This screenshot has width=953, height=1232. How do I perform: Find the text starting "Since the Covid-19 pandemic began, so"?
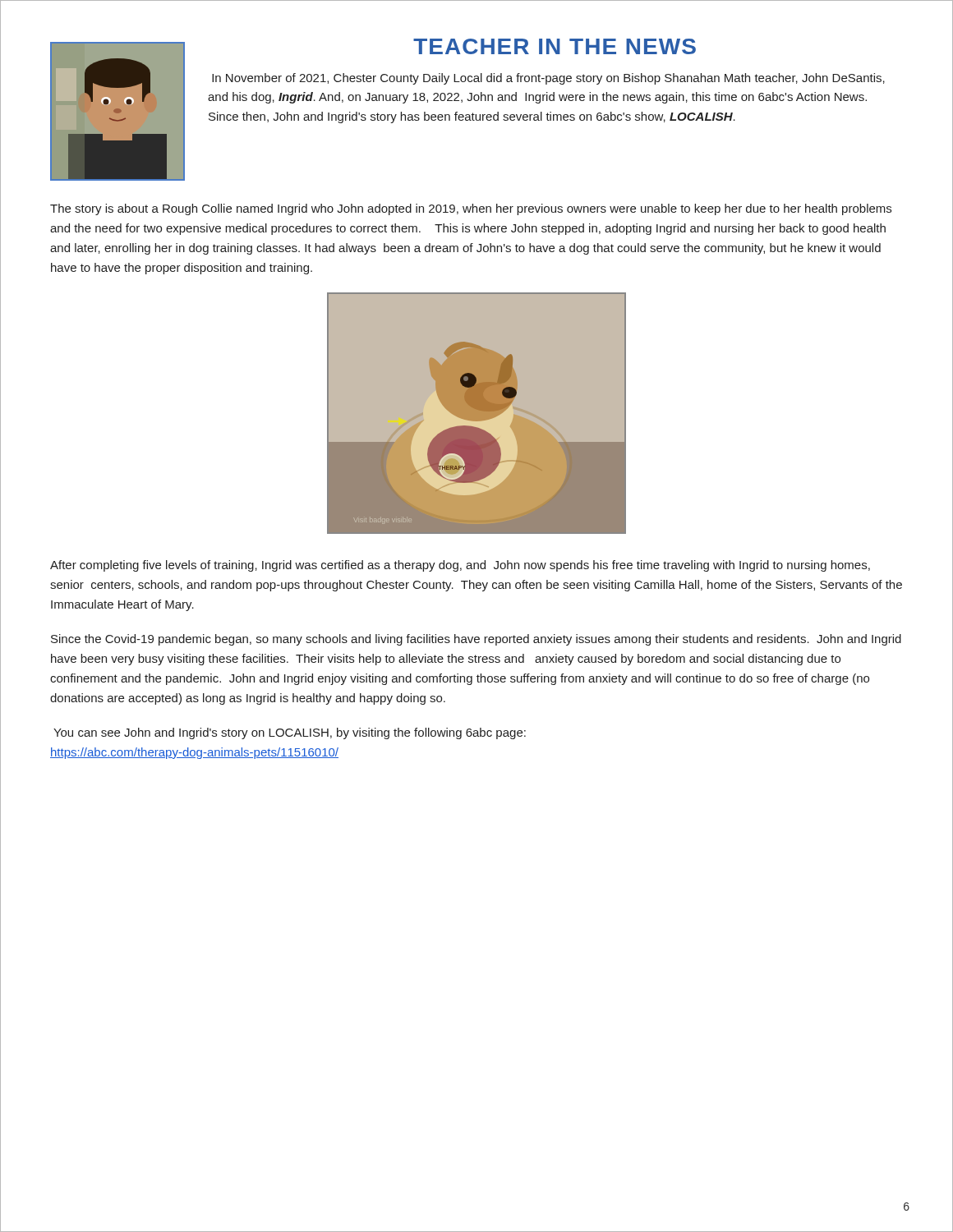click(476, 668)
